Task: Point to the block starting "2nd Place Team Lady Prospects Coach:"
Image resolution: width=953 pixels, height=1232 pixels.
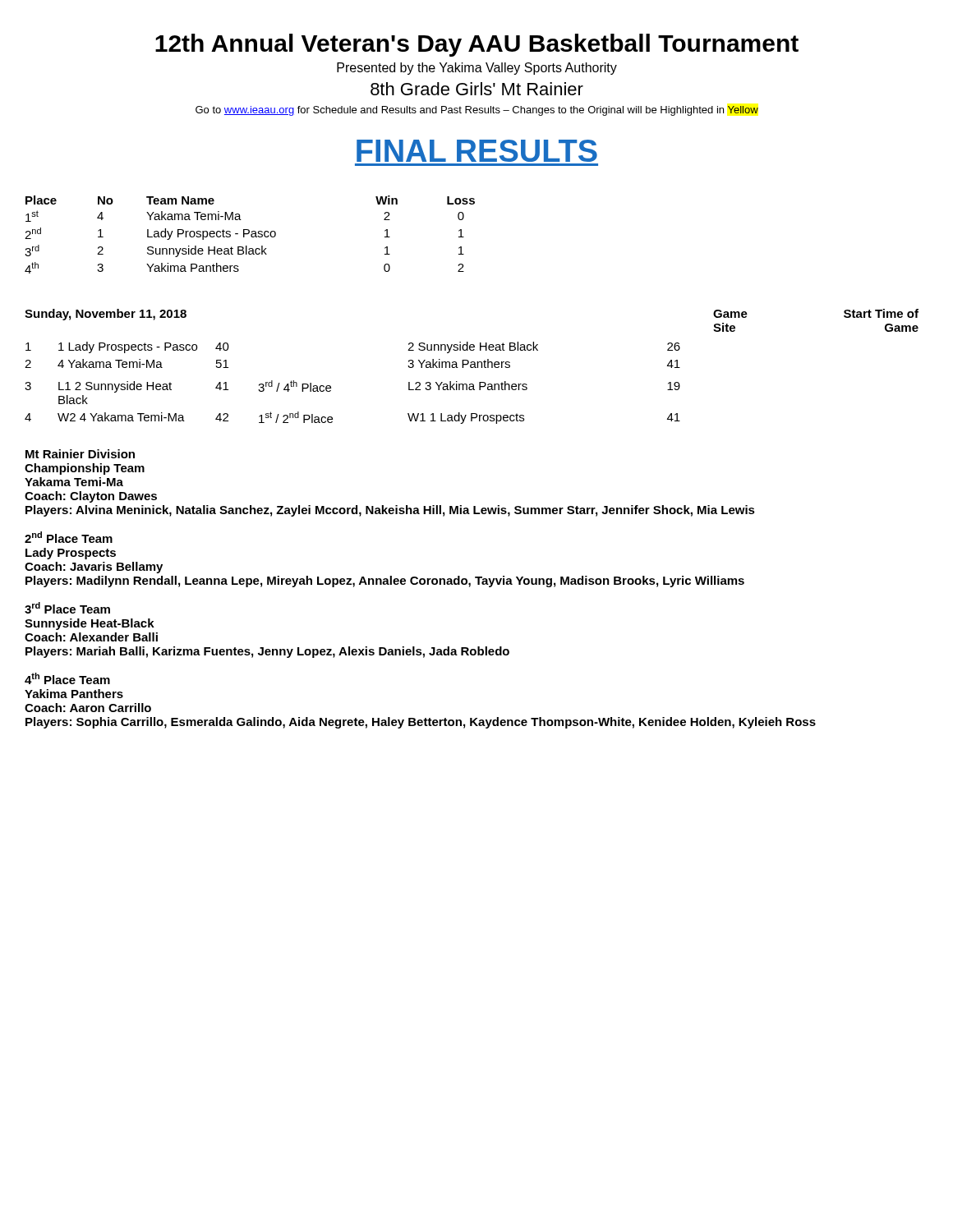Action: click(69, 537)
